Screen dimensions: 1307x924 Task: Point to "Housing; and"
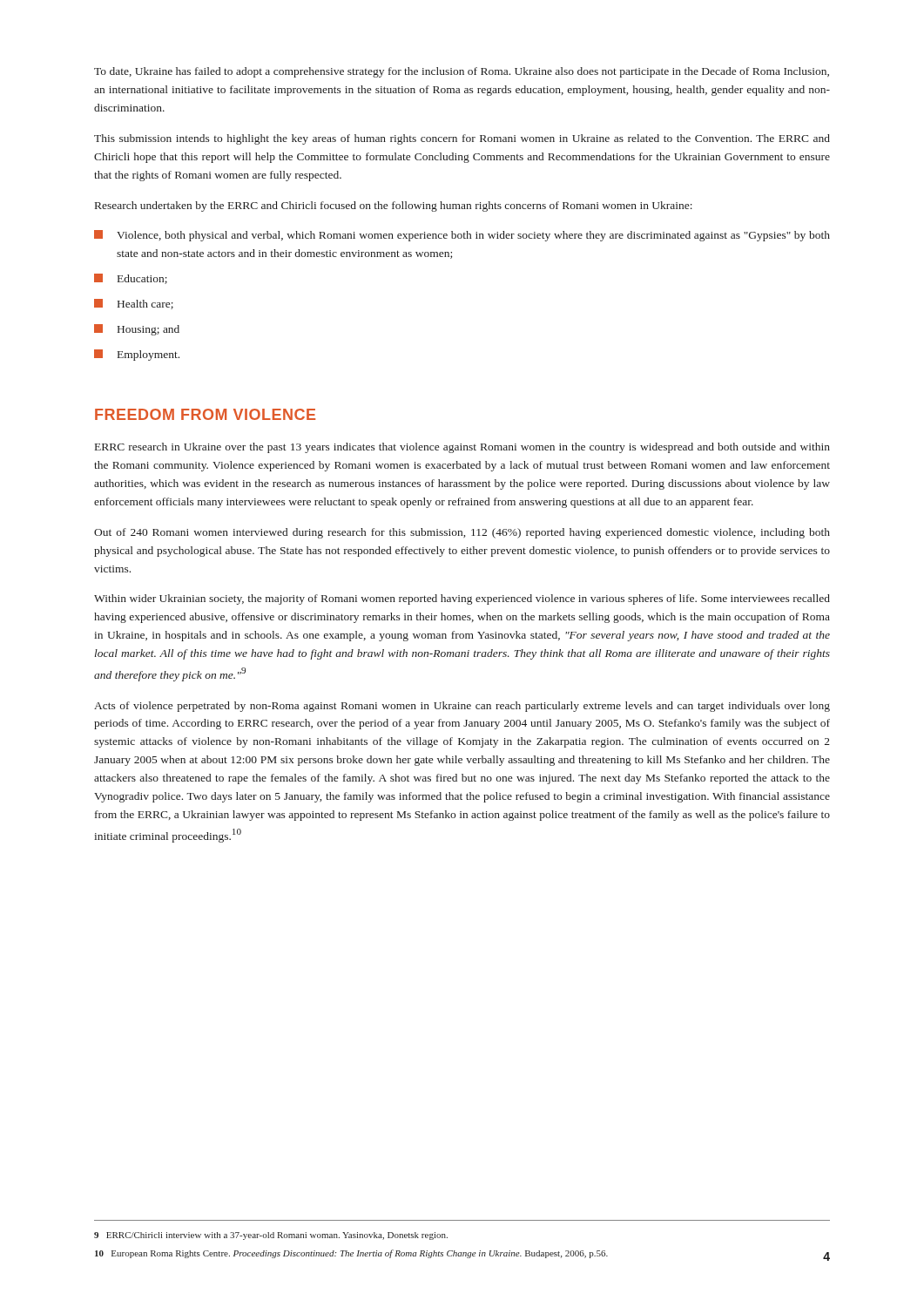(137, 330)
